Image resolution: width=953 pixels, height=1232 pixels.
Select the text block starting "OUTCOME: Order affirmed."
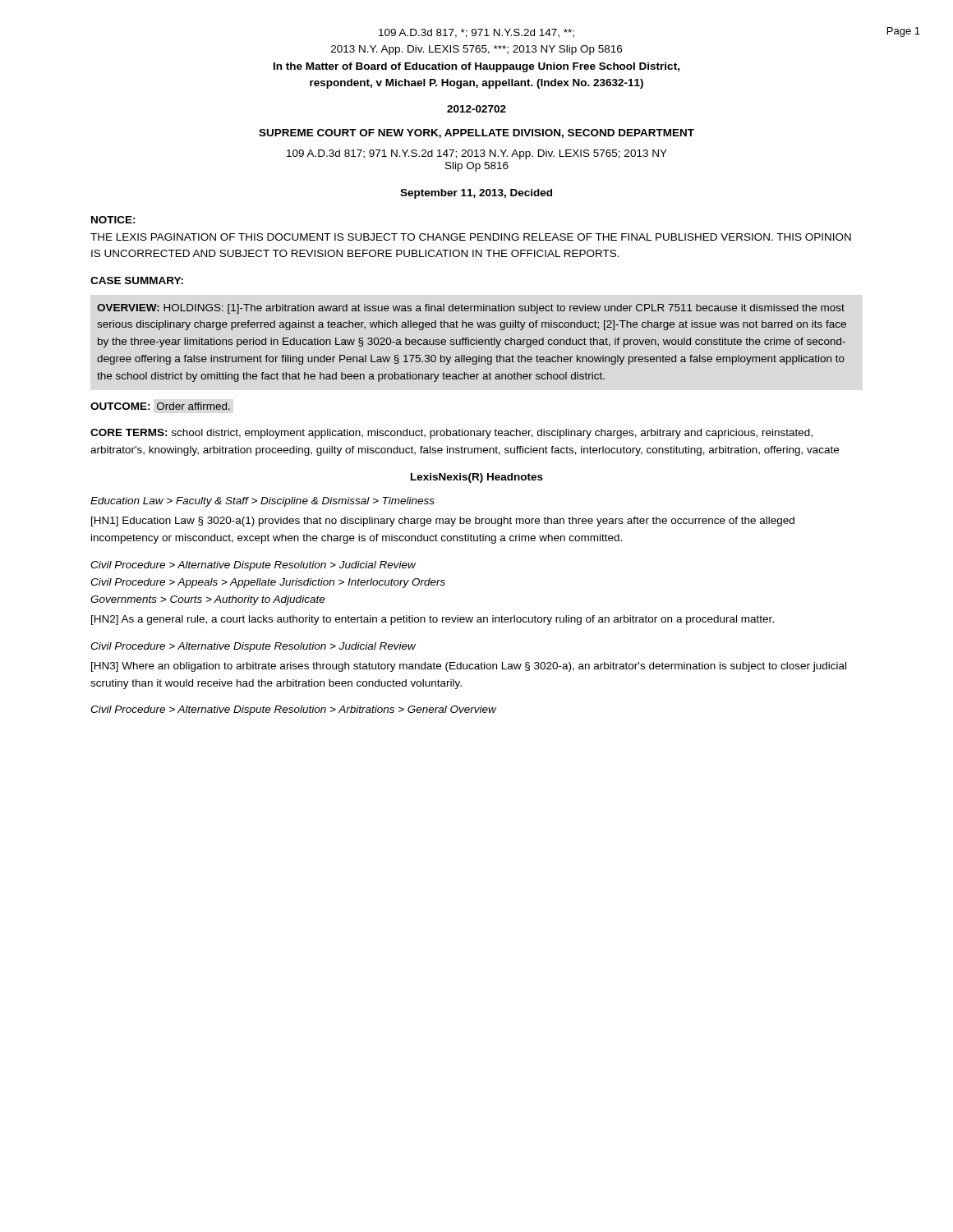[162, 406]
